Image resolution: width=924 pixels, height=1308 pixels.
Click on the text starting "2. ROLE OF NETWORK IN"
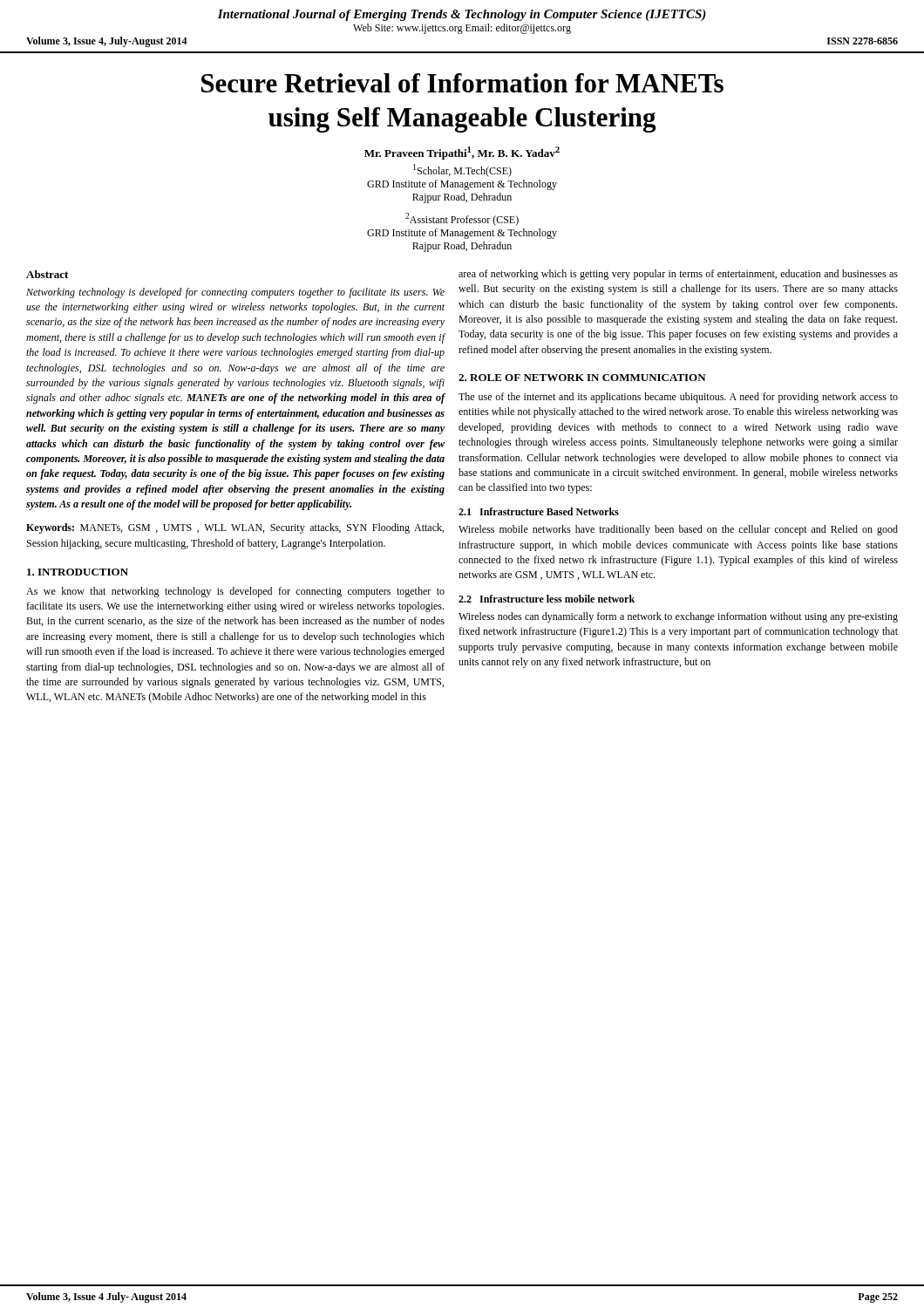point(582,377)
